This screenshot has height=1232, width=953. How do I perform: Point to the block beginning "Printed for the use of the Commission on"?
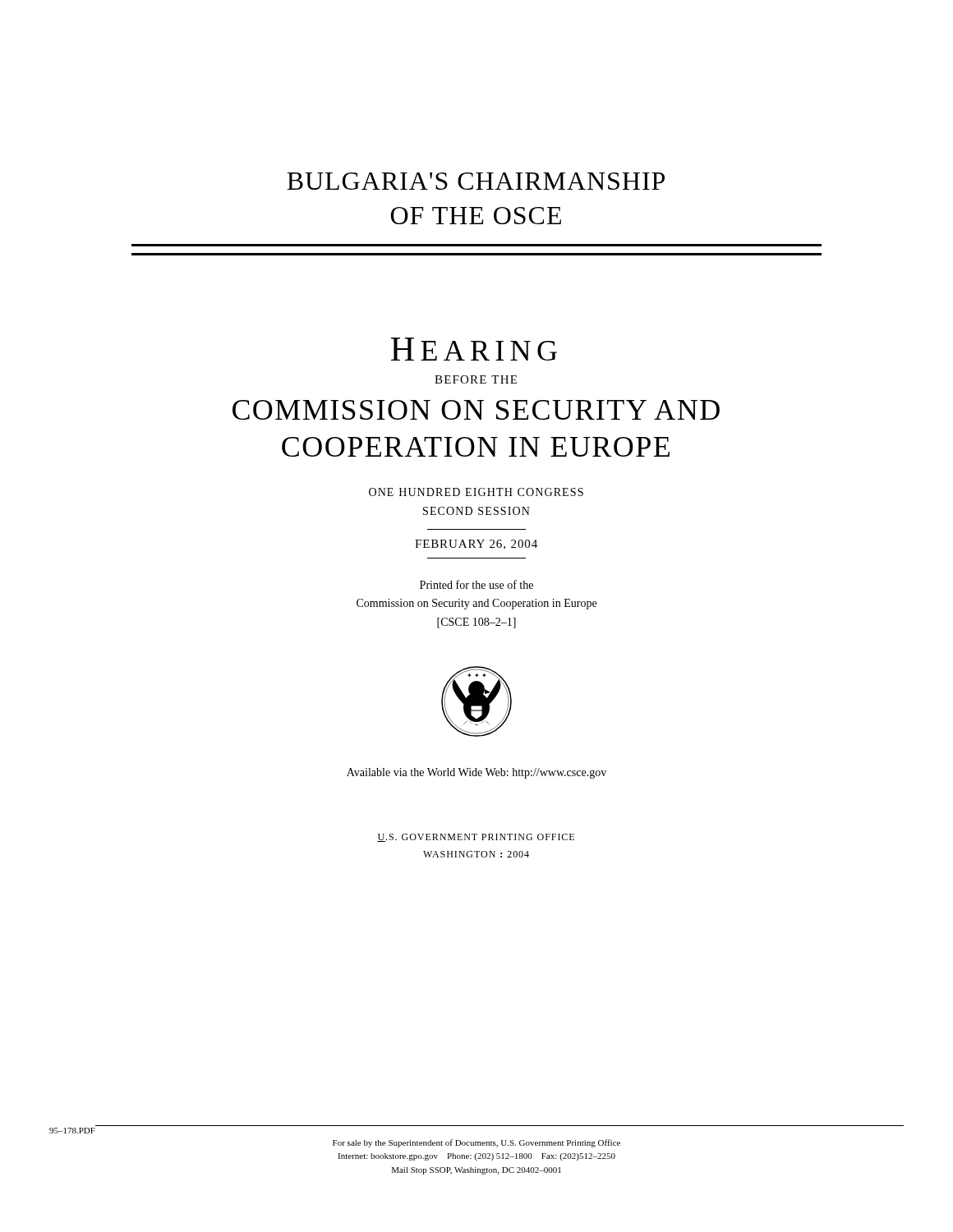pos(476,604)
